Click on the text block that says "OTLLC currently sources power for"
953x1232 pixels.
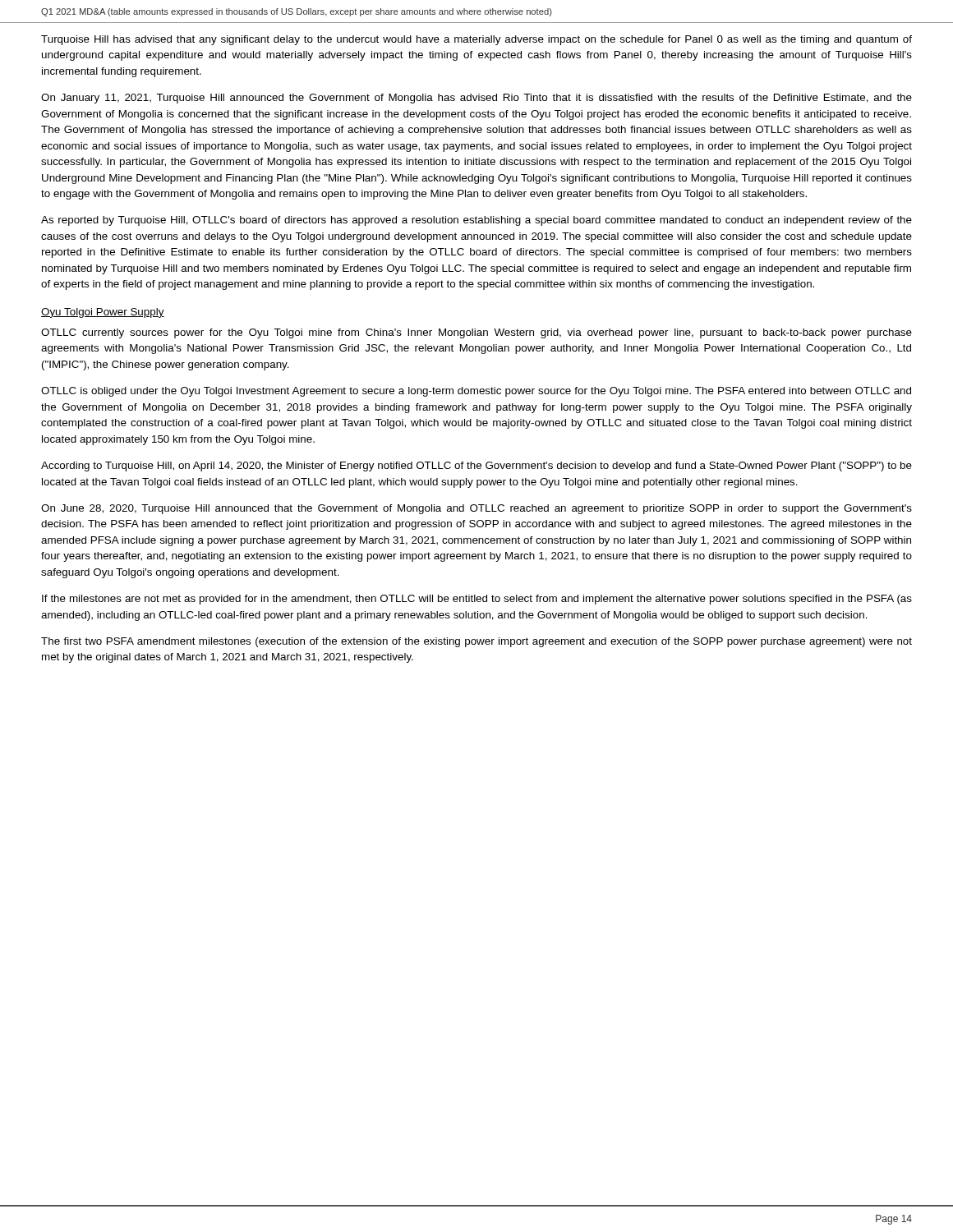coord(476,348)
